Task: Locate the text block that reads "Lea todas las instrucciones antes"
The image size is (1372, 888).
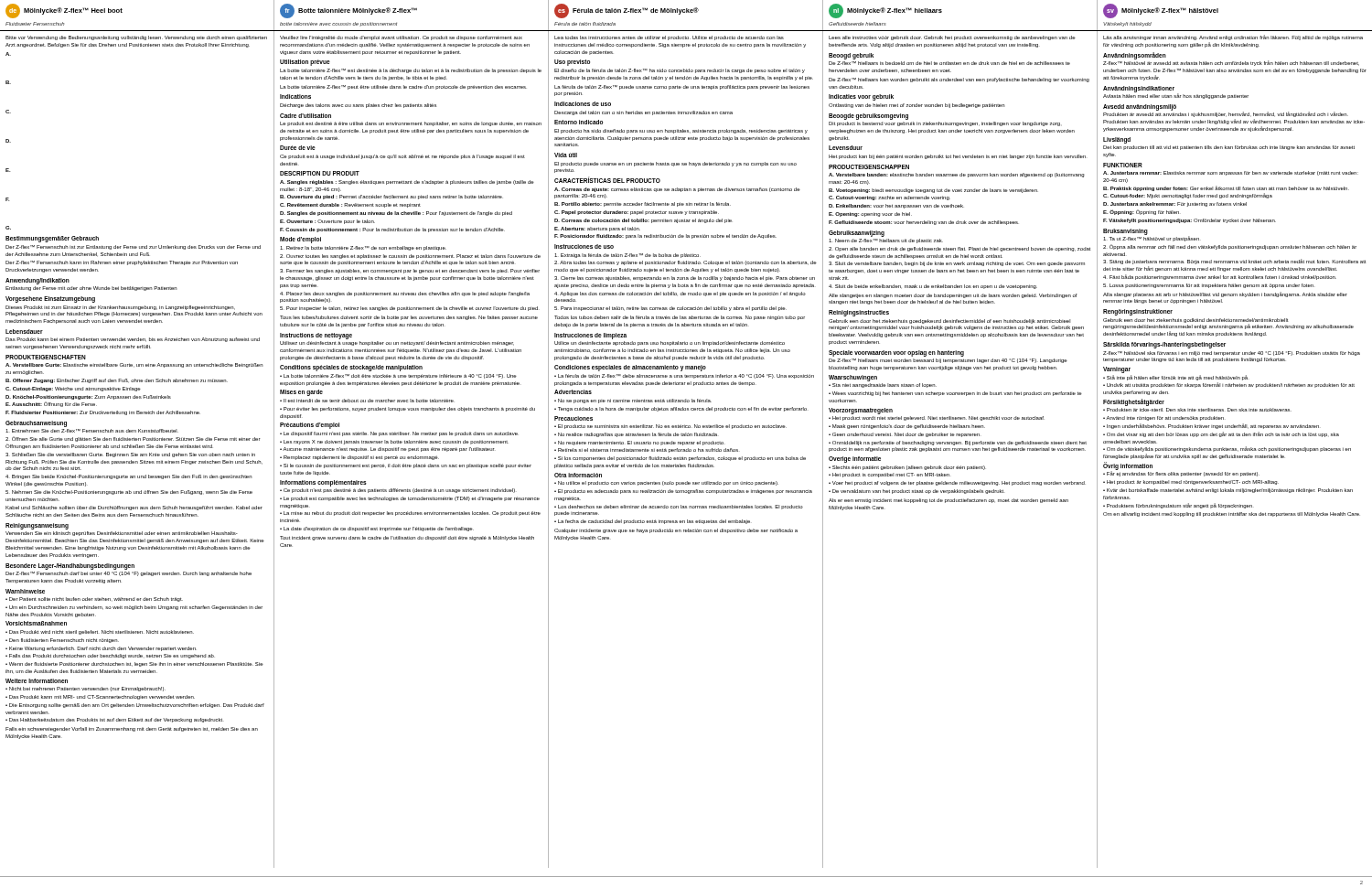Action: pos(686,288)
